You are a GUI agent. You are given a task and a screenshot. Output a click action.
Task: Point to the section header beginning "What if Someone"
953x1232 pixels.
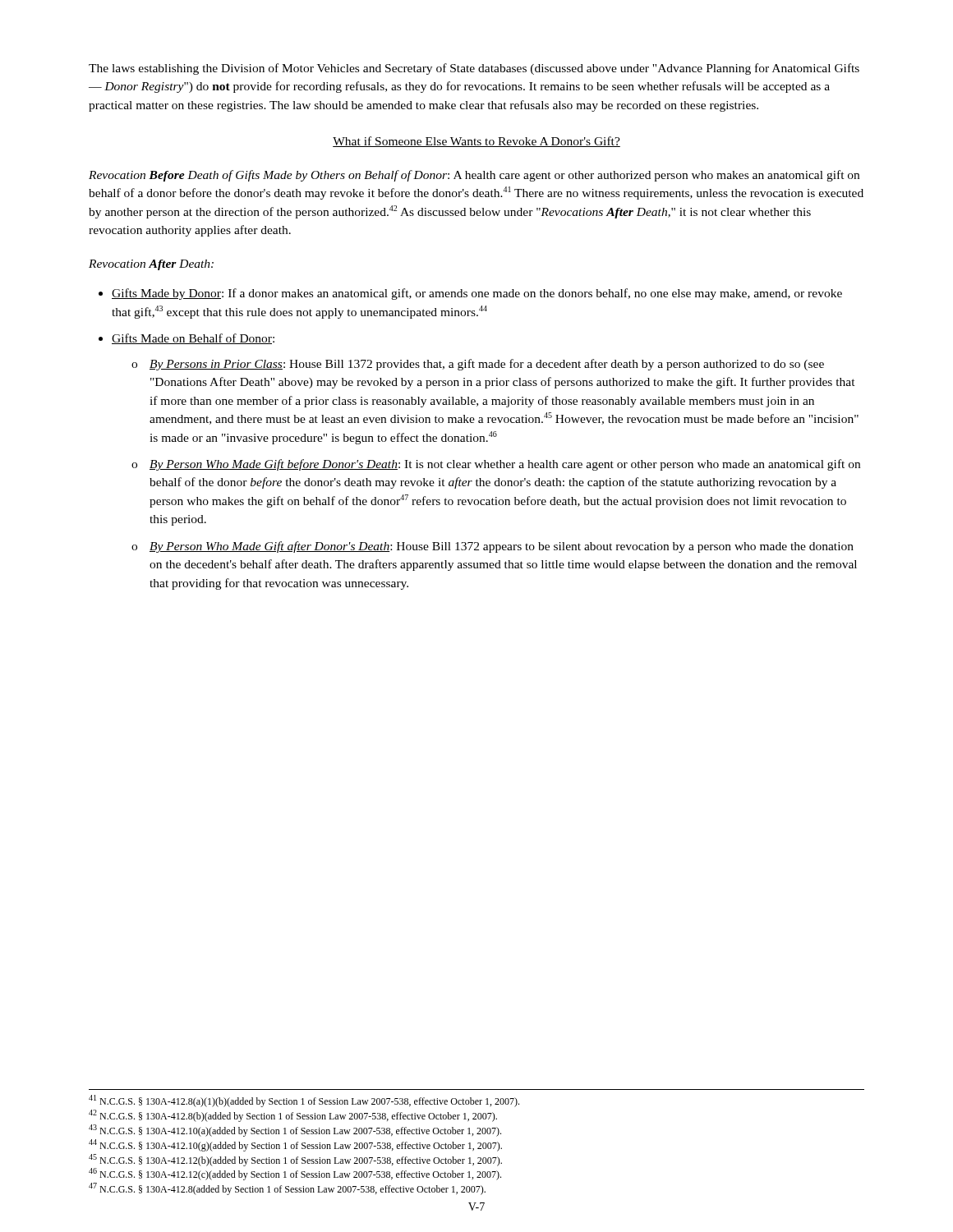coord(476,141)
